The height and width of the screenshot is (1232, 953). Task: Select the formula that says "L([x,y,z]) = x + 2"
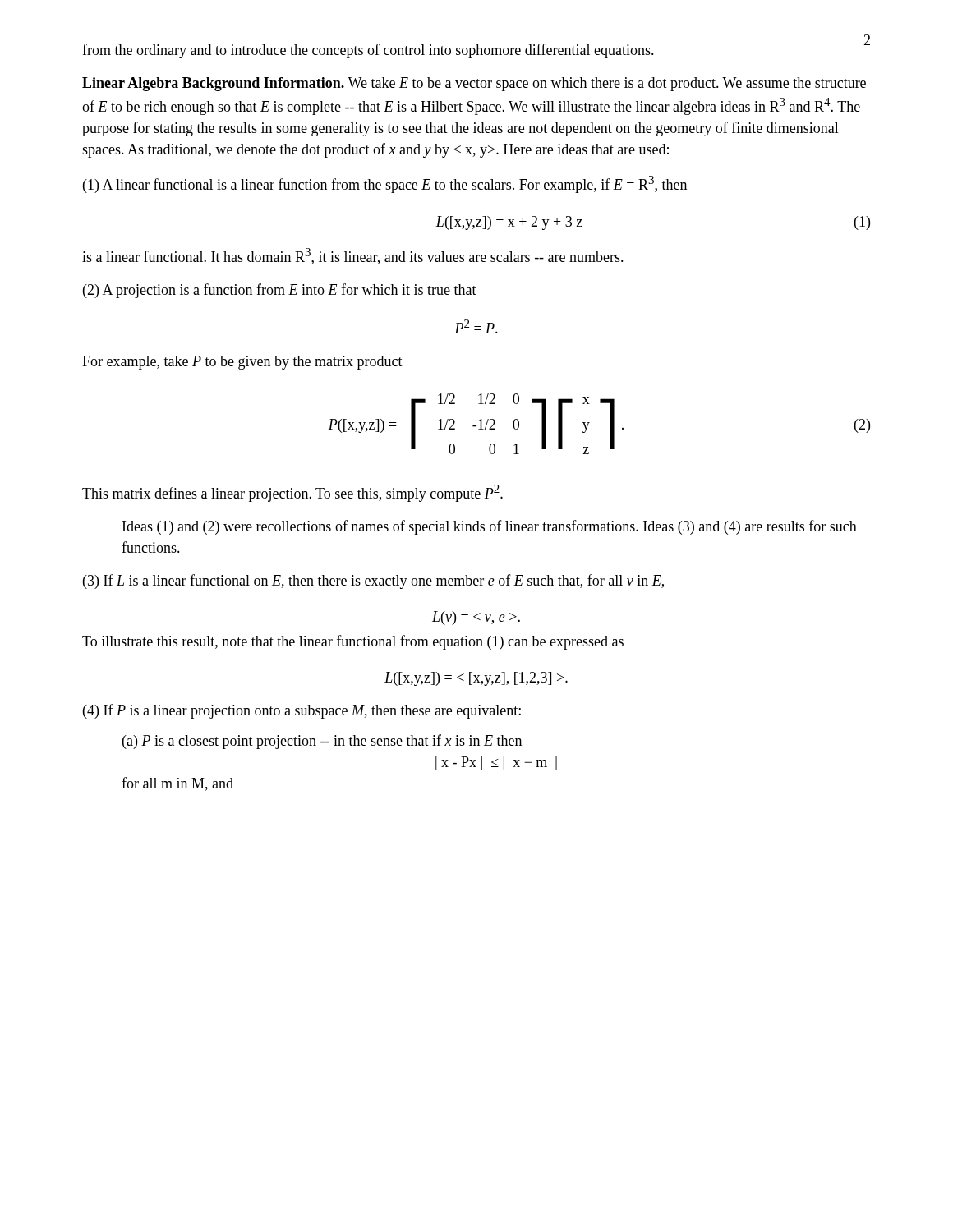click(511, 223)
